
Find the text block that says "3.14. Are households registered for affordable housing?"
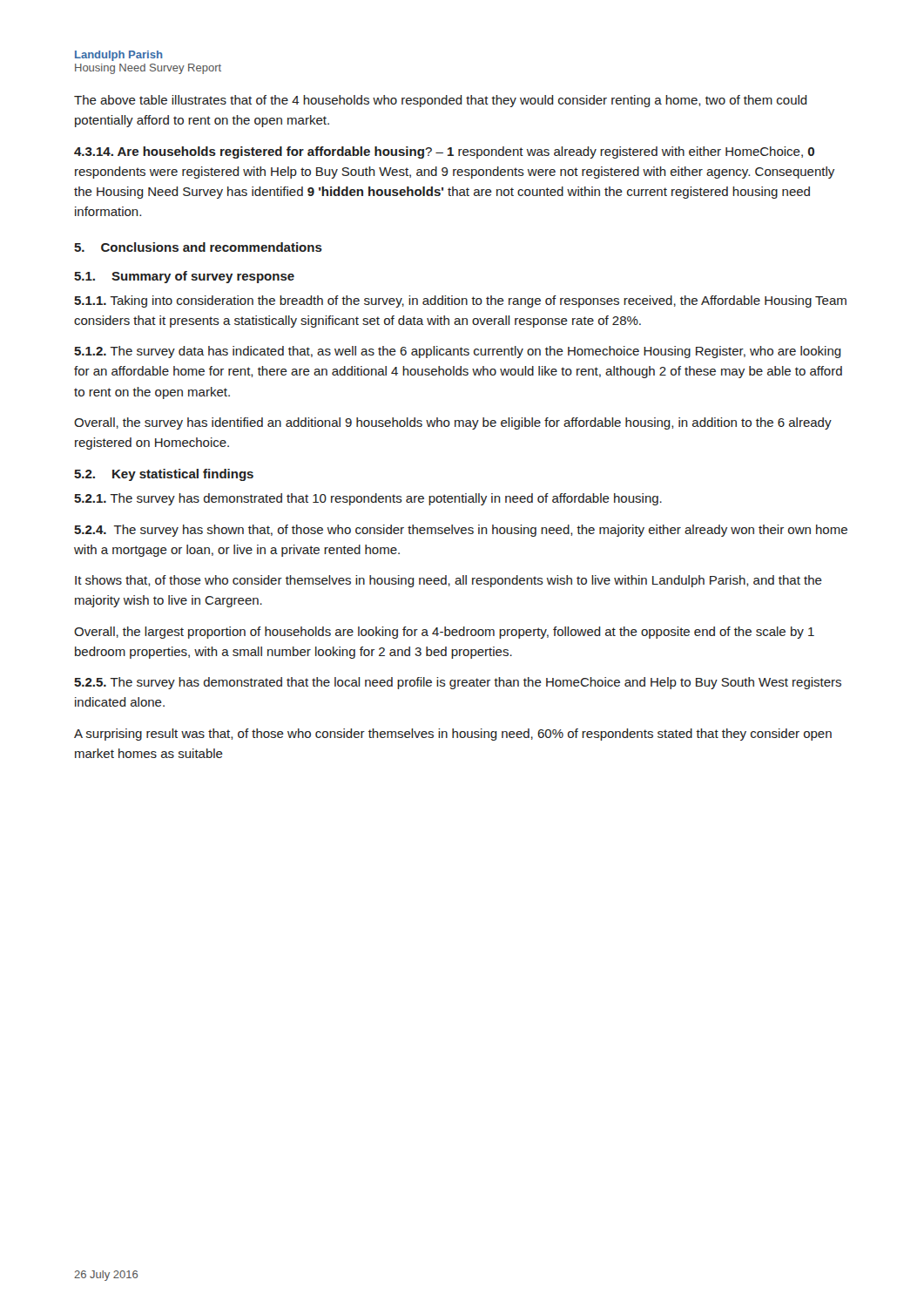pos(462,181)
